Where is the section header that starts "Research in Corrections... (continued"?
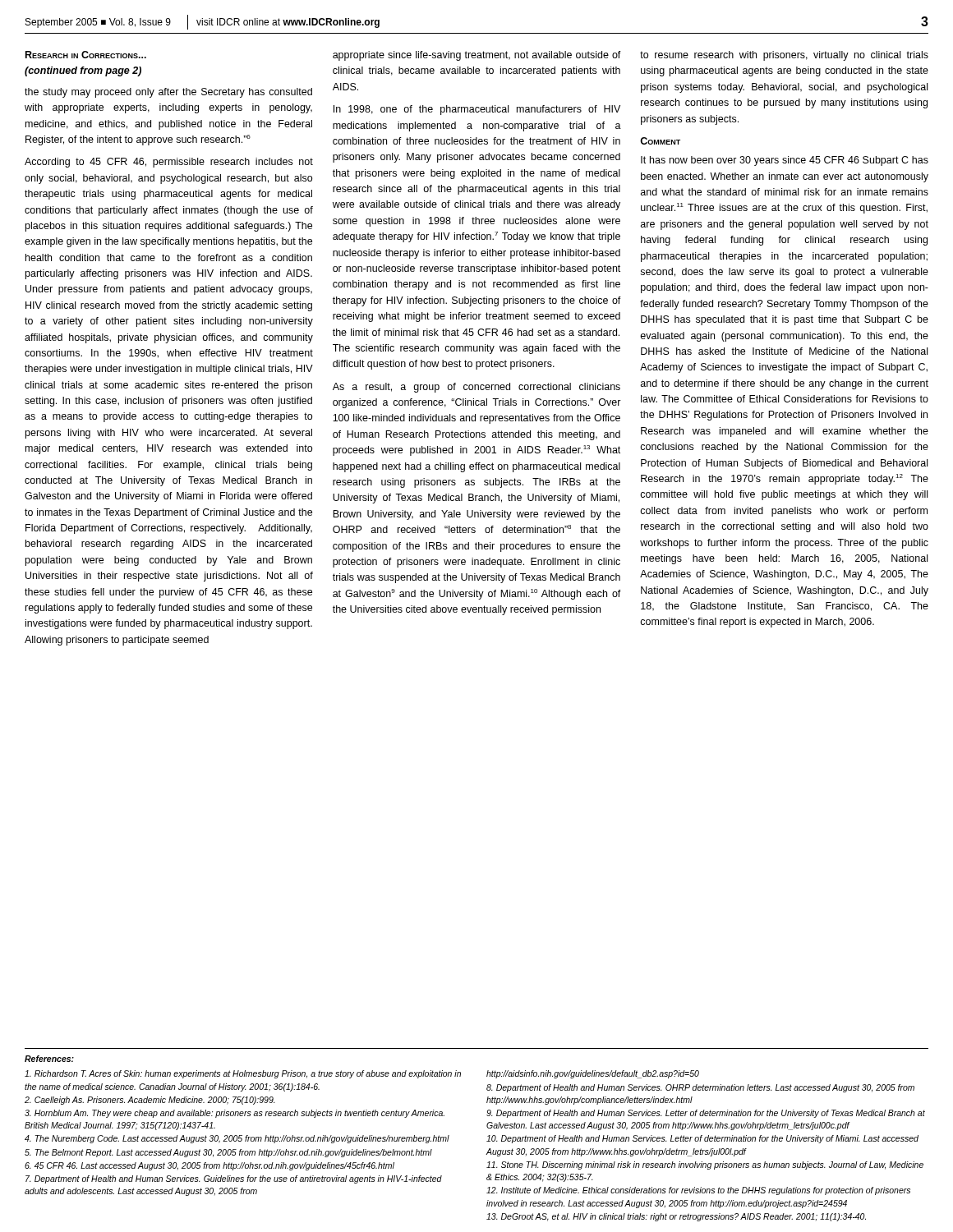Screen dimensions: 1232x953 pyautogui.click(x=86, y=63)
